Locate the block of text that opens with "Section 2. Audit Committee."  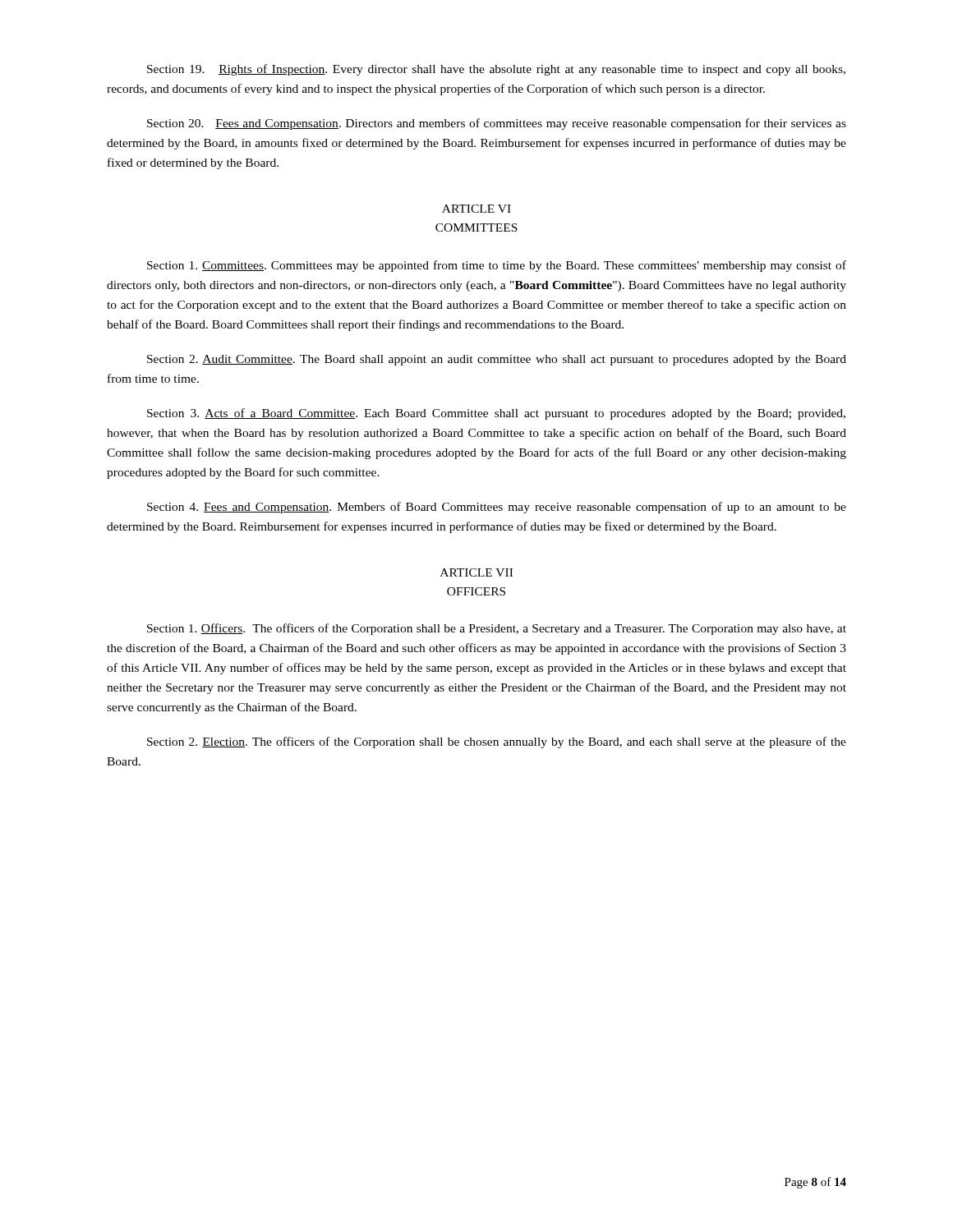click(476, 368)
